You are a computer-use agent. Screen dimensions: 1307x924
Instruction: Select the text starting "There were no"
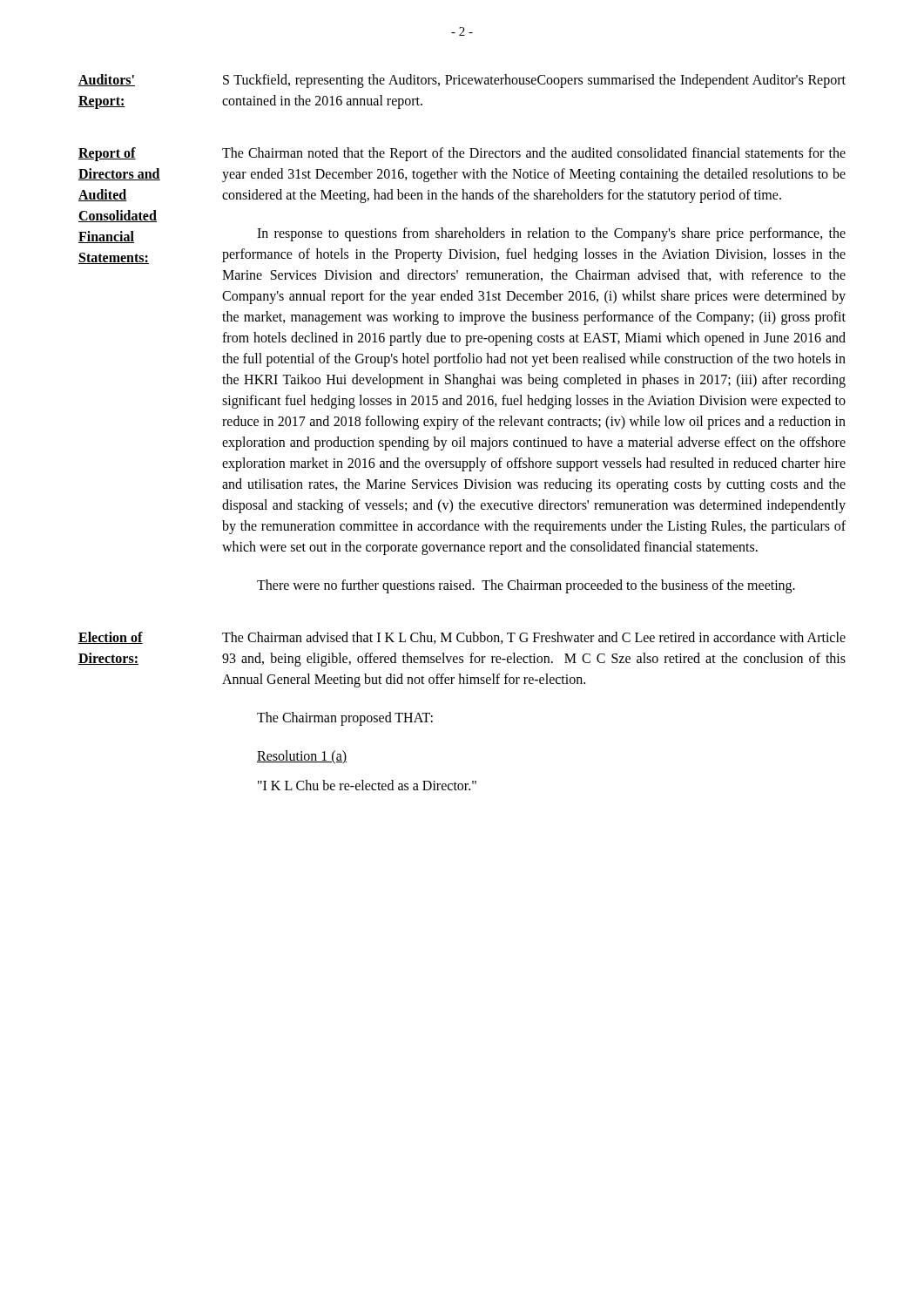pyautogui.click(x=534, y=586)
